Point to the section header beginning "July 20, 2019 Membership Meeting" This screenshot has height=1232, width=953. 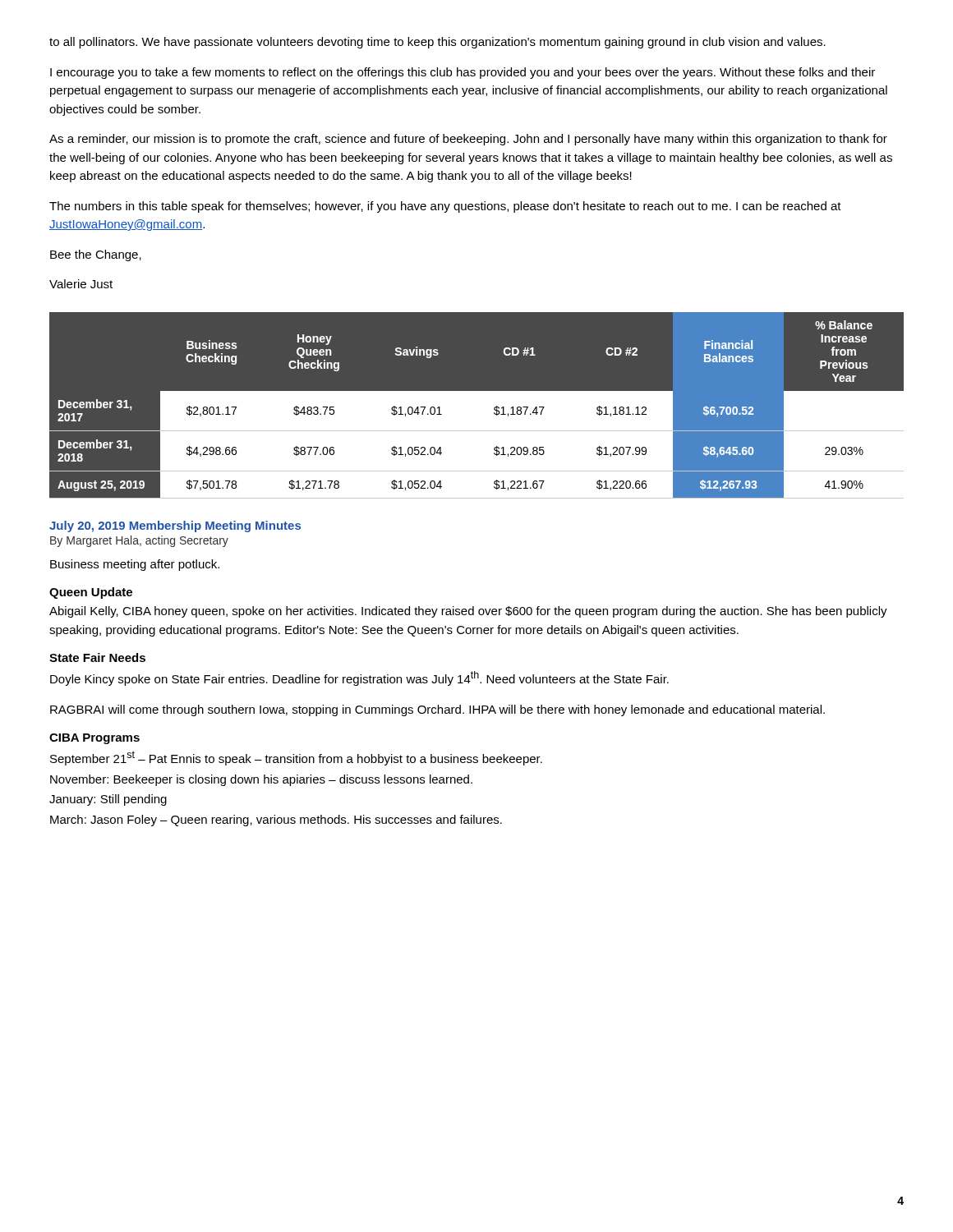point(175,525)
